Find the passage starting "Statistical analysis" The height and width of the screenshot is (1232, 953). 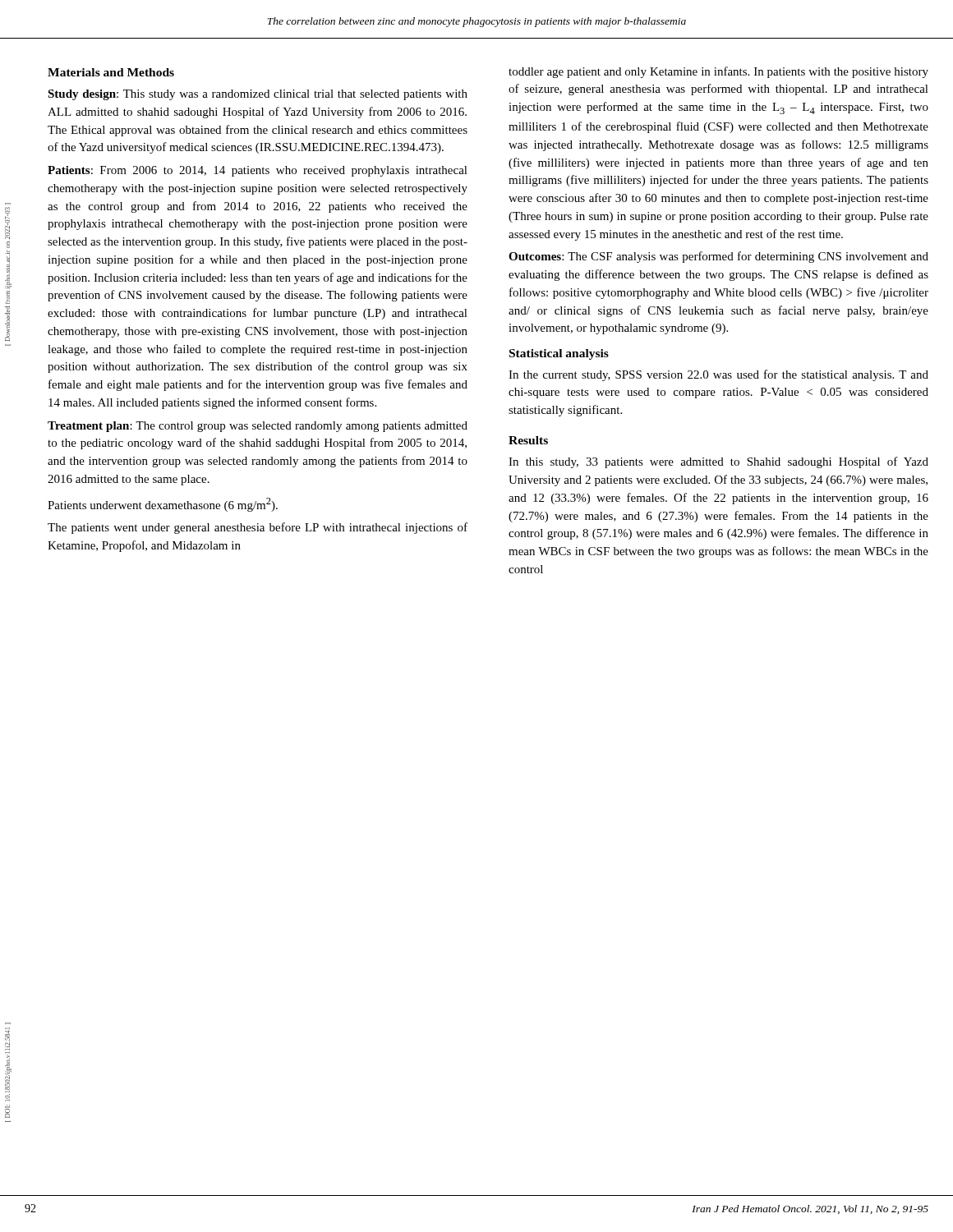click(559, 353)
